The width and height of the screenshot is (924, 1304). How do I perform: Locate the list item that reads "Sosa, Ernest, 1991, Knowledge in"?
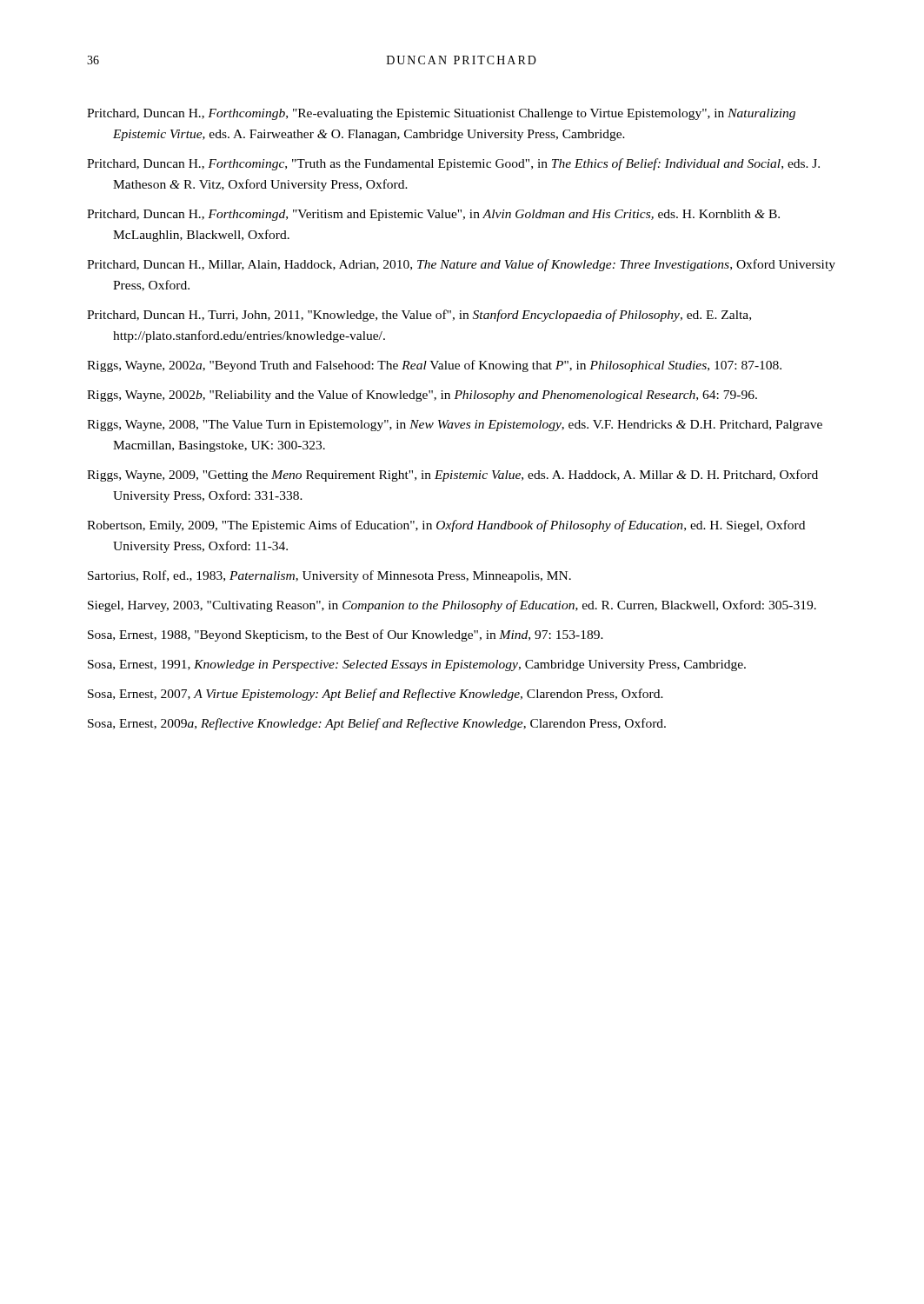click(x=417, y=664)
